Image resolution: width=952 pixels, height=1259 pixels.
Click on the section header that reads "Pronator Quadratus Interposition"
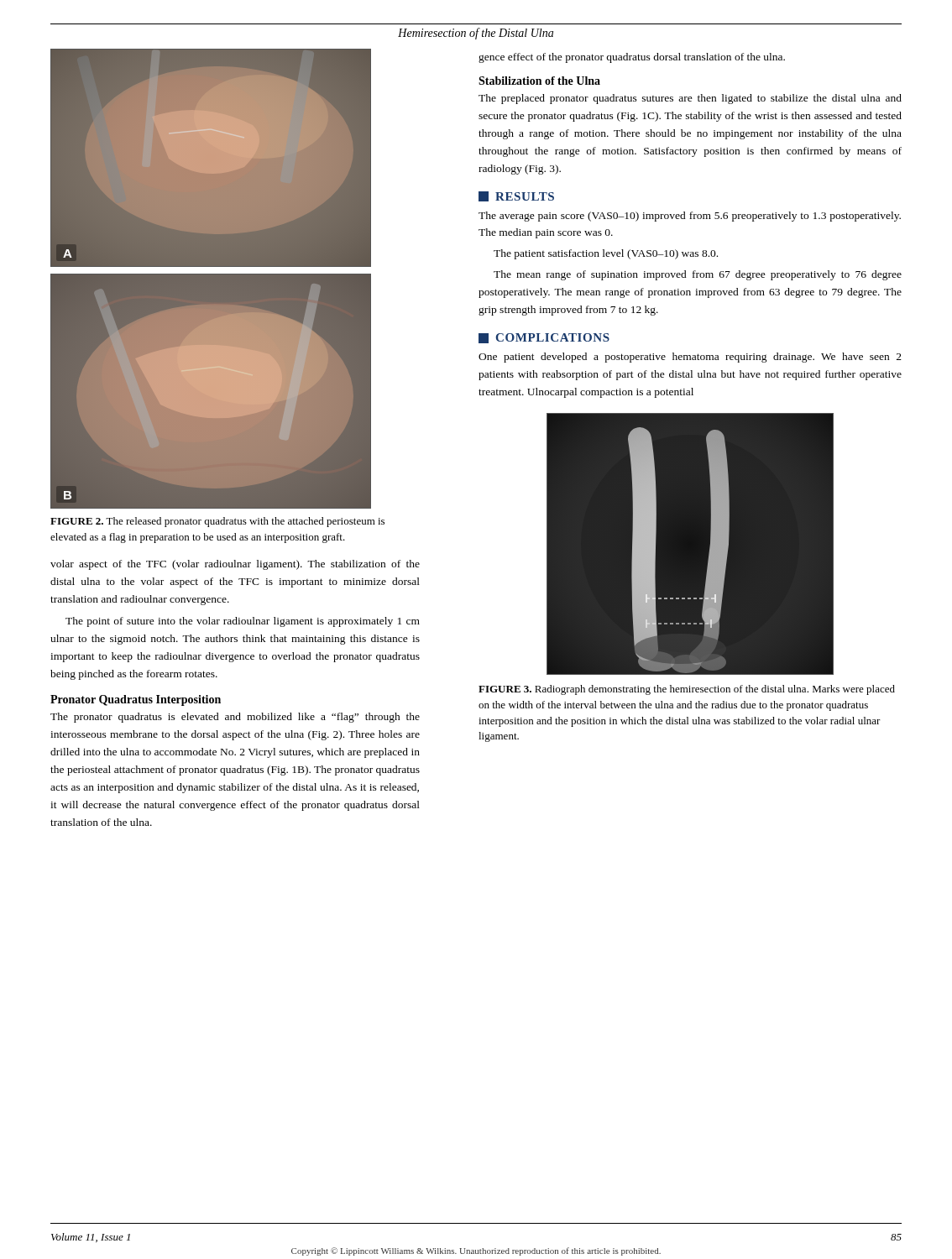click(136, 700)
